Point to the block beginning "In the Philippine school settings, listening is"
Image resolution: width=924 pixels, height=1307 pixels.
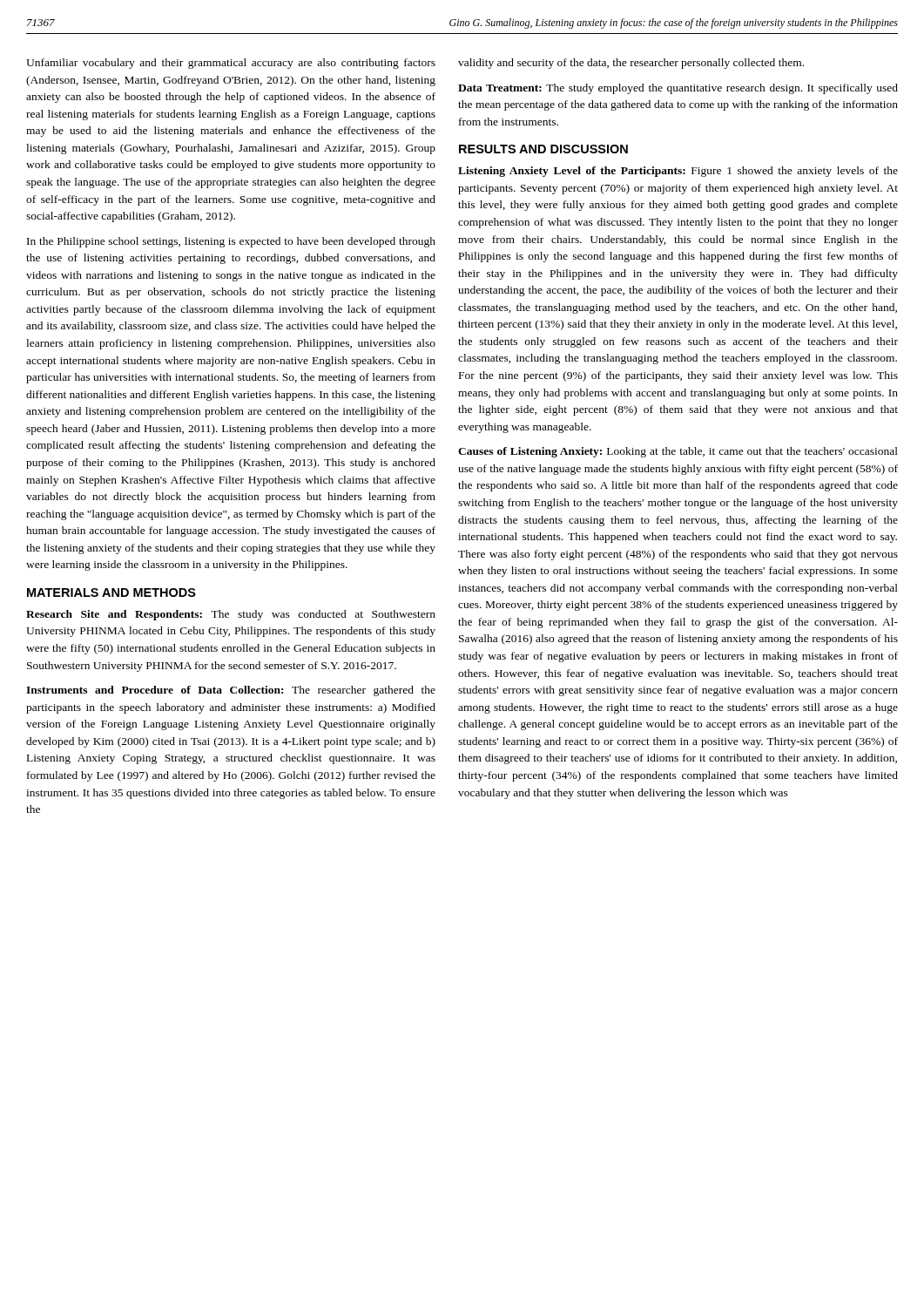231,403
